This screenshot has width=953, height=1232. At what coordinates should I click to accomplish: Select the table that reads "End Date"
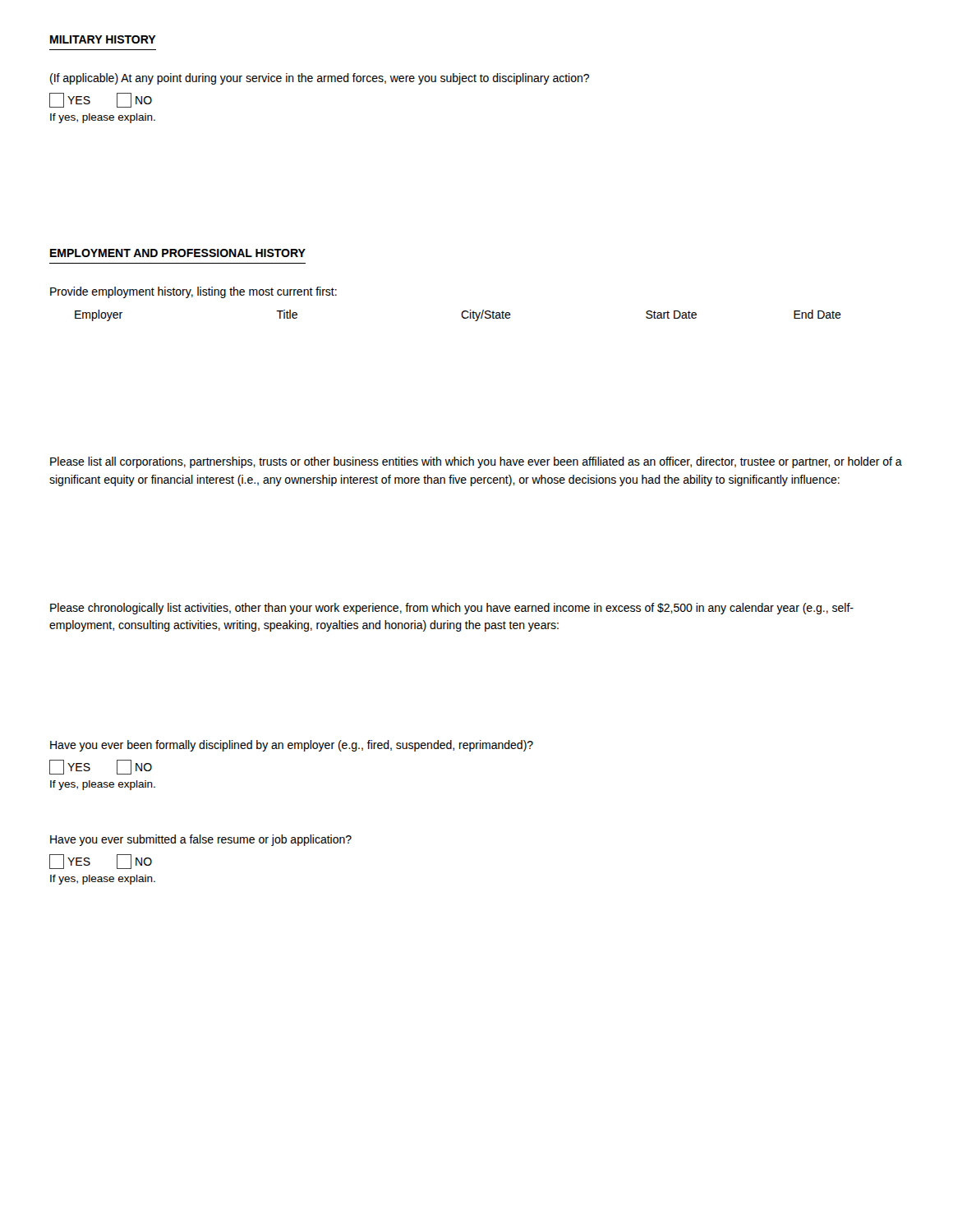point(489,315)
